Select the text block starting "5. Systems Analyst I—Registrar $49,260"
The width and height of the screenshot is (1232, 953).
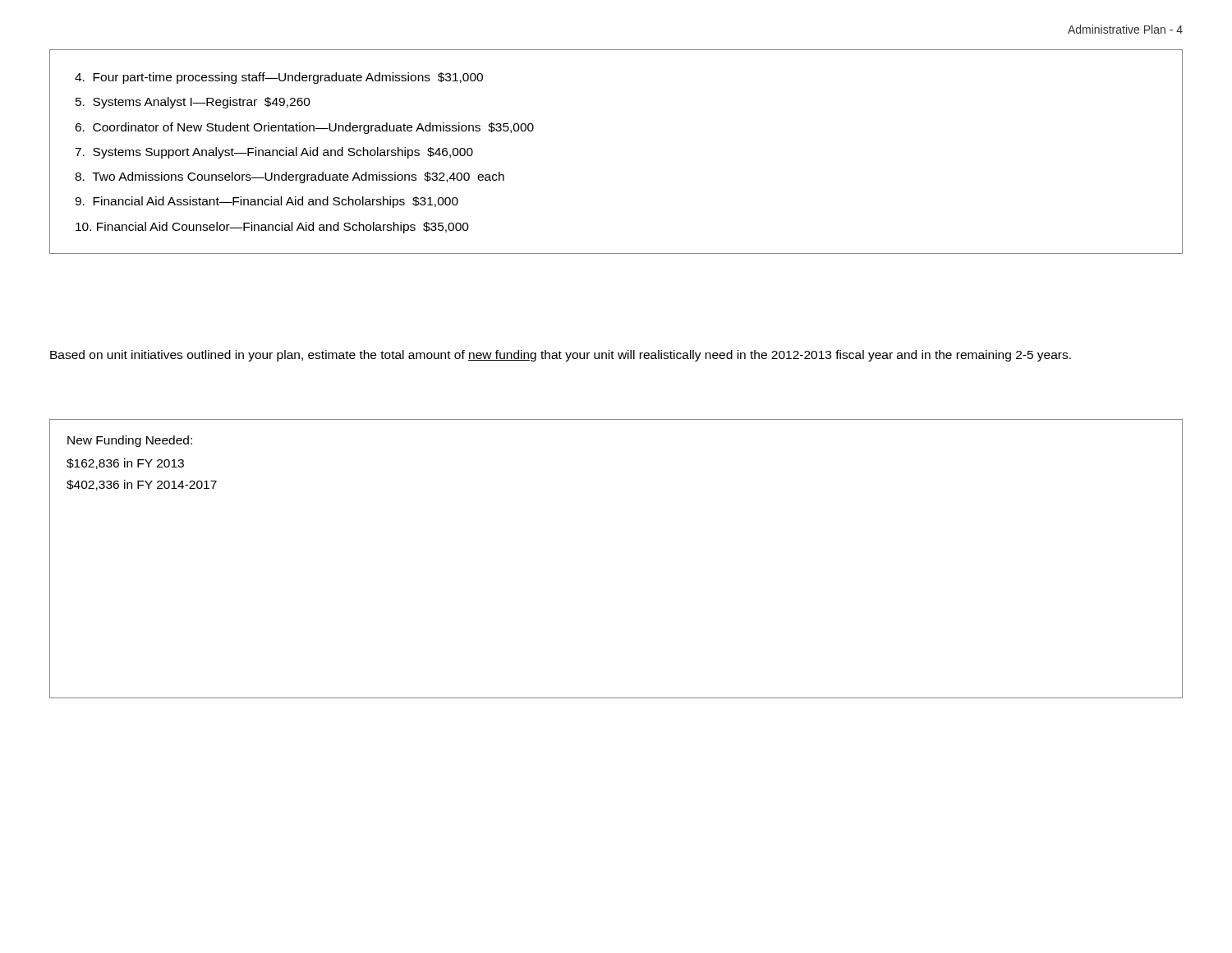[x=193, y=102]
